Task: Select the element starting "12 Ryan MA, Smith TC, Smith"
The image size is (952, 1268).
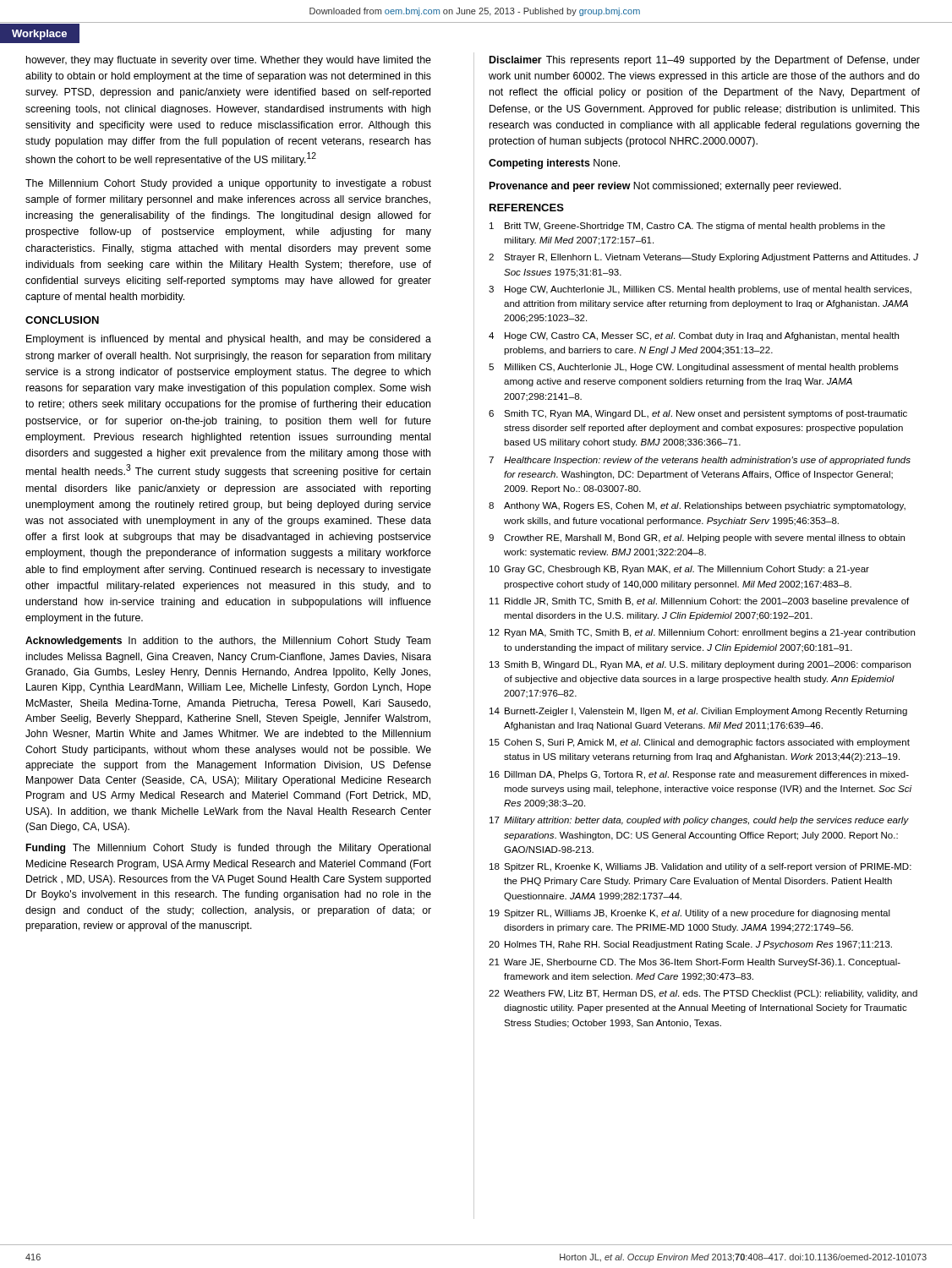Action: (704, 640)
